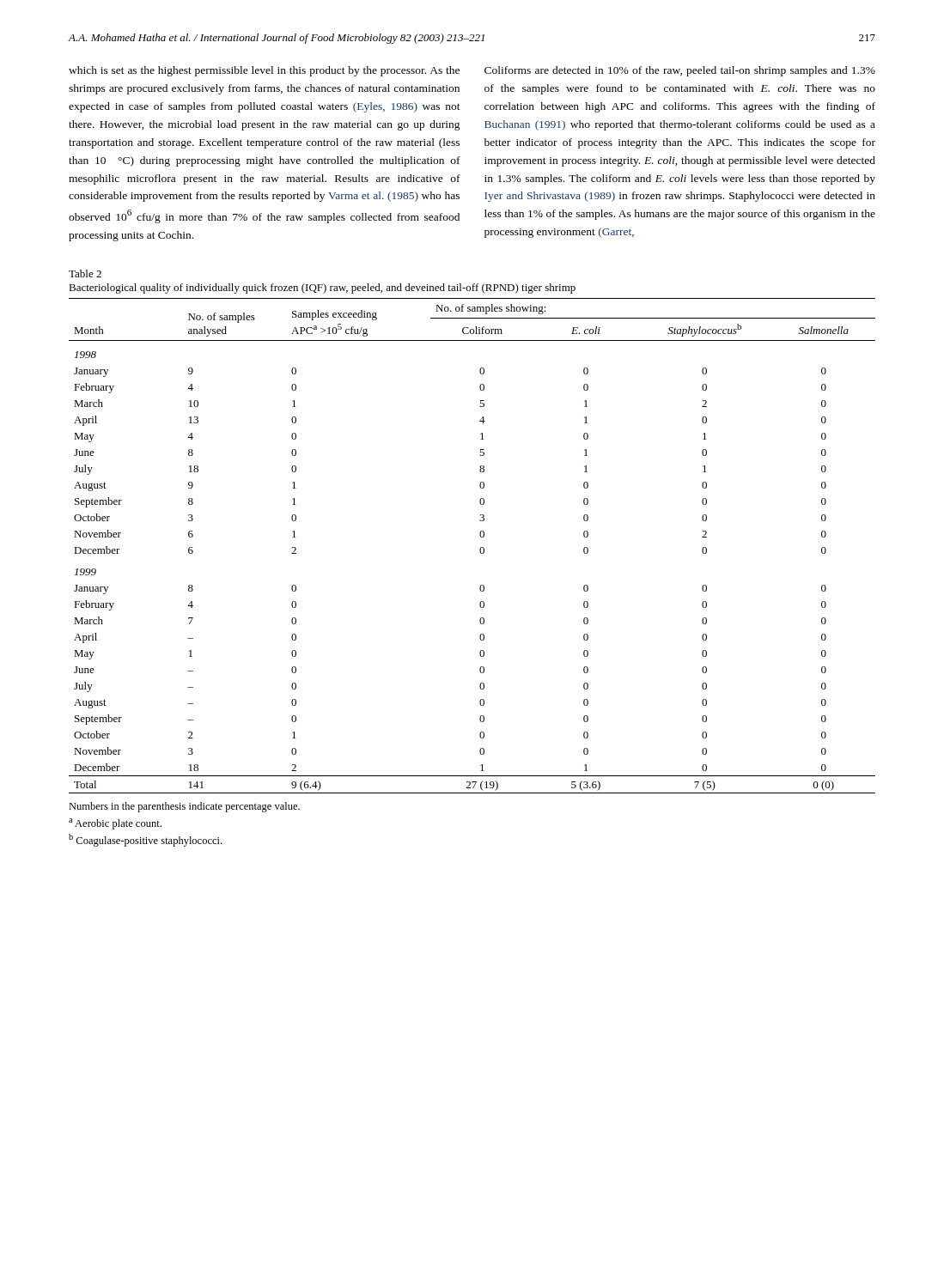Select the text starting "Table 2 Bacteriological quality of individually"

(322, 280)
